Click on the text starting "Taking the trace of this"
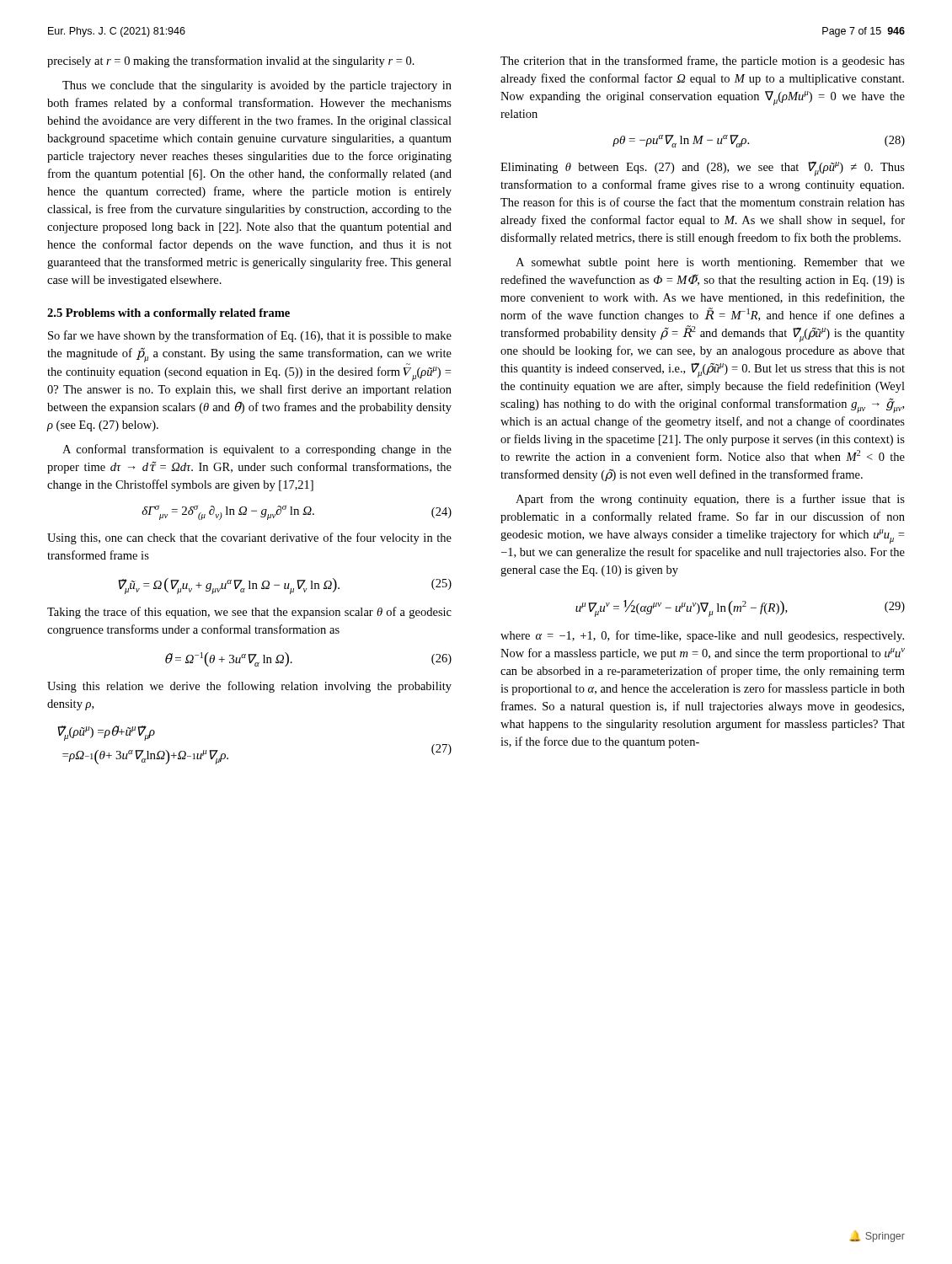Viewport: 952px width, 1264px height. coord(249,621)
